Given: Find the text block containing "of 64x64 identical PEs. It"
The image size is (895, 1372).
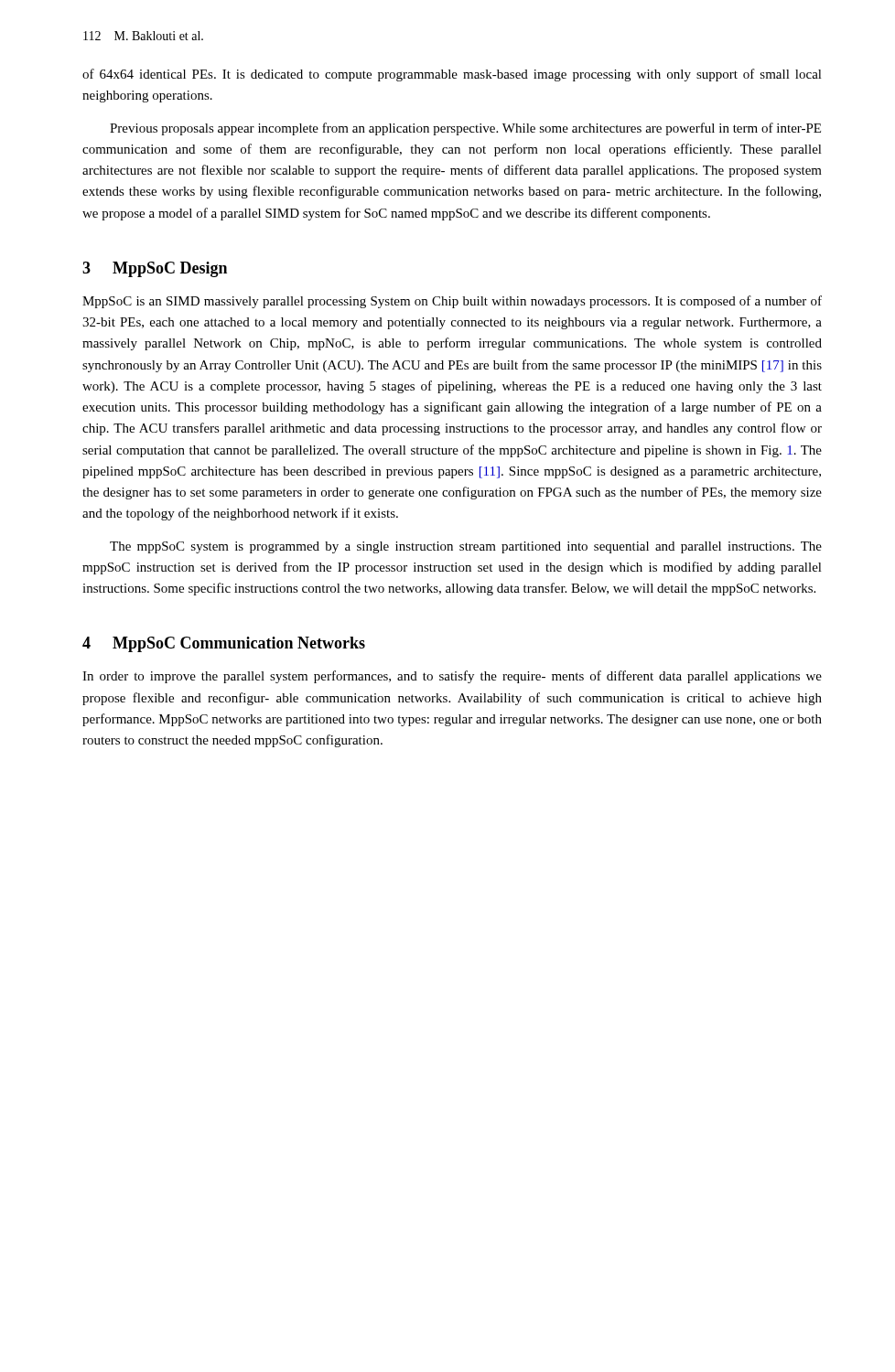Looking at the screenshot, I should point(452,144).
